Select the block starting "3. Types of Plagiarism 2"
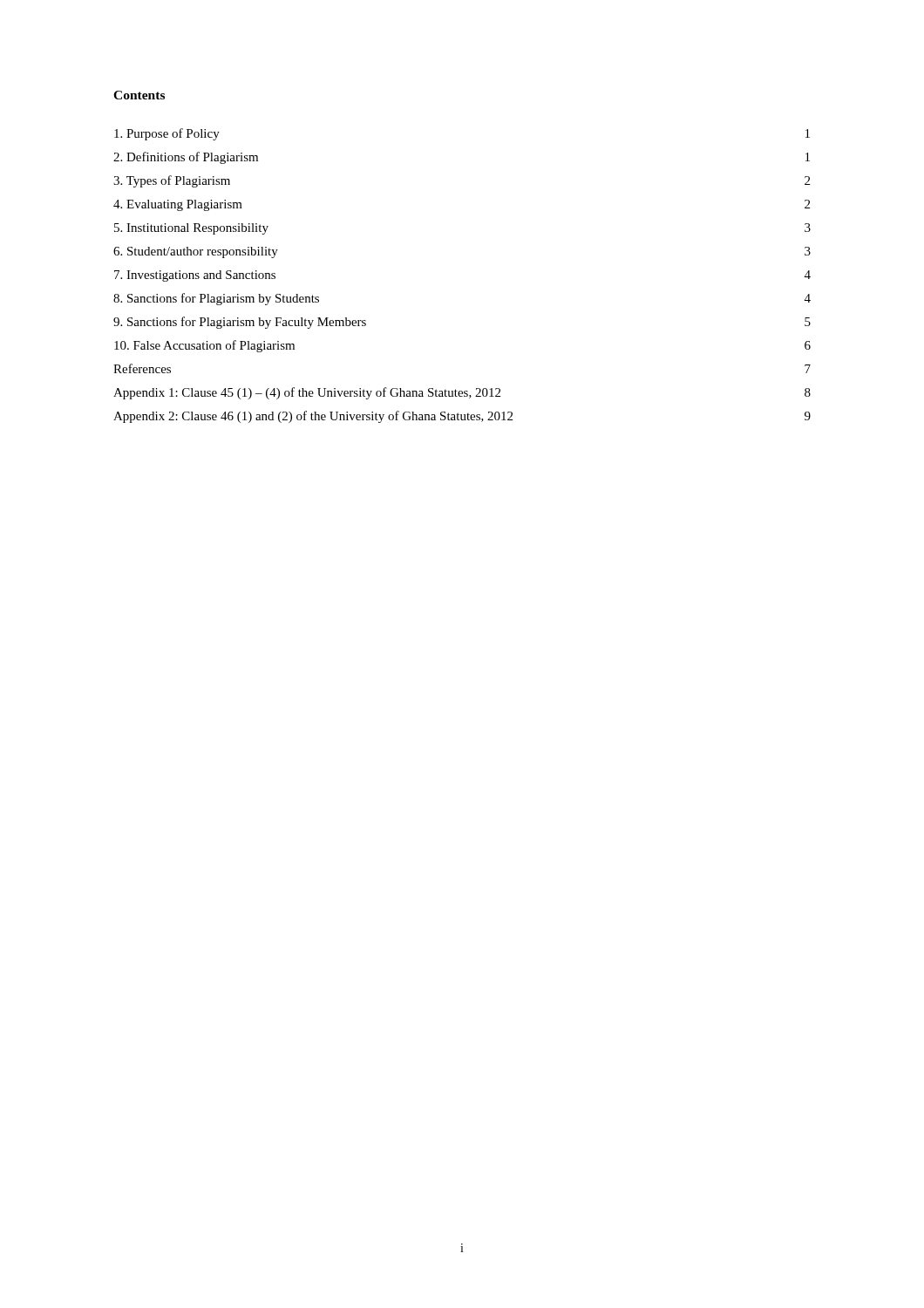Screen dimensions: 1308x924 tap(170, 181)
